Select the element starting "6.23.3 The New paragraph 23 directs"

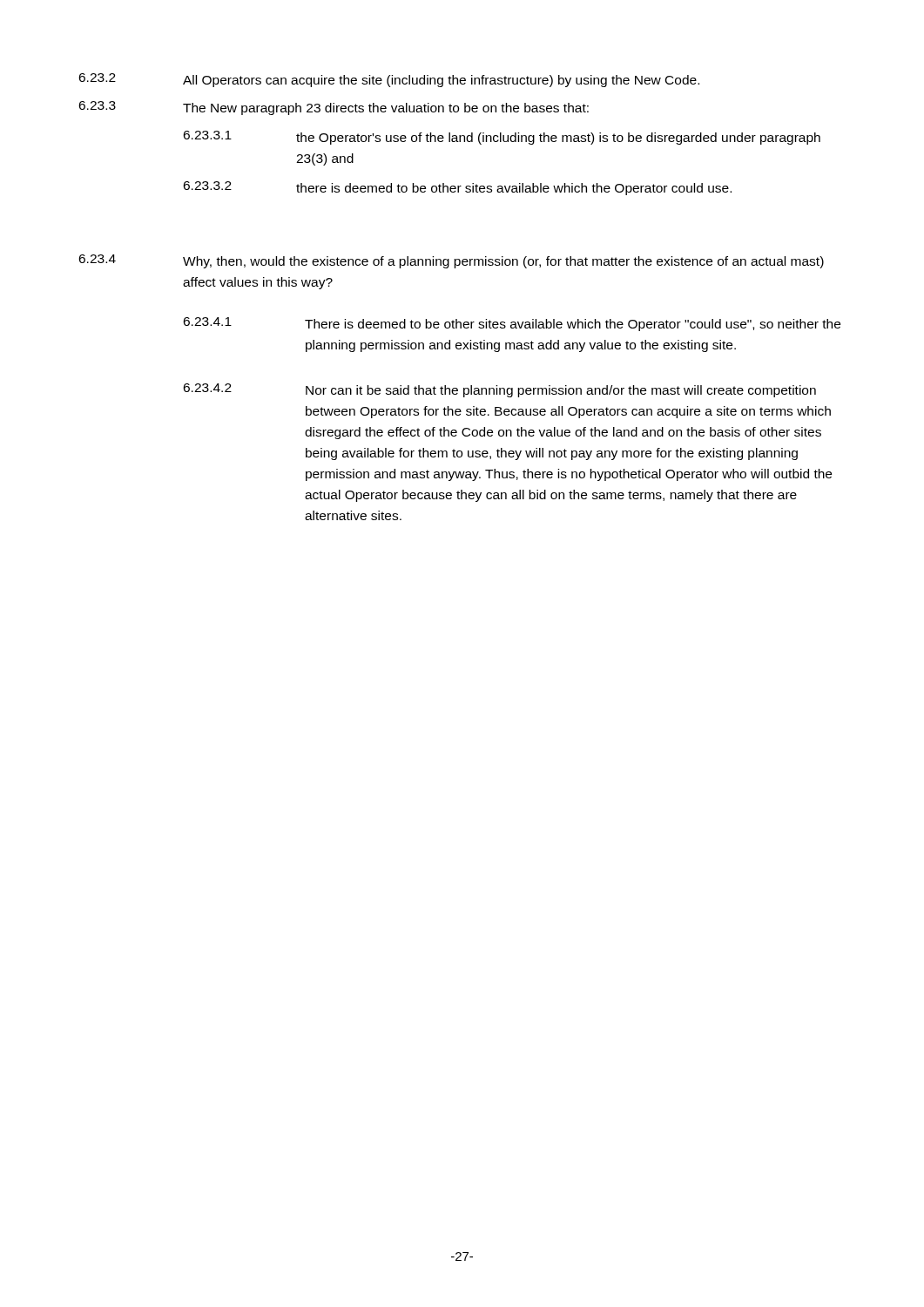pos(462,148)
